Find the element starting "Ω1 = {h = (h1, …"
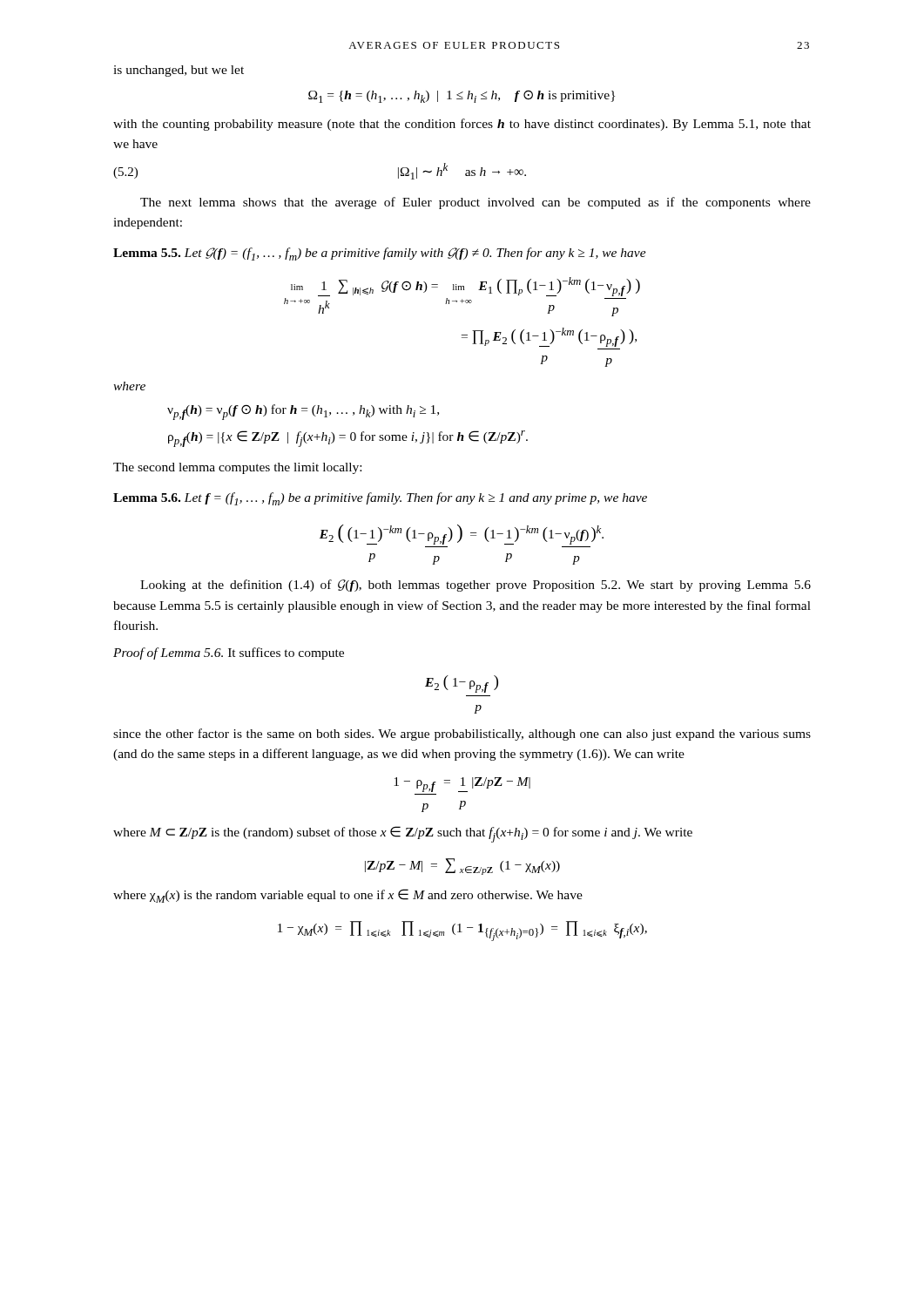Screen dimensions: 1307x924 tap(462, 96)
